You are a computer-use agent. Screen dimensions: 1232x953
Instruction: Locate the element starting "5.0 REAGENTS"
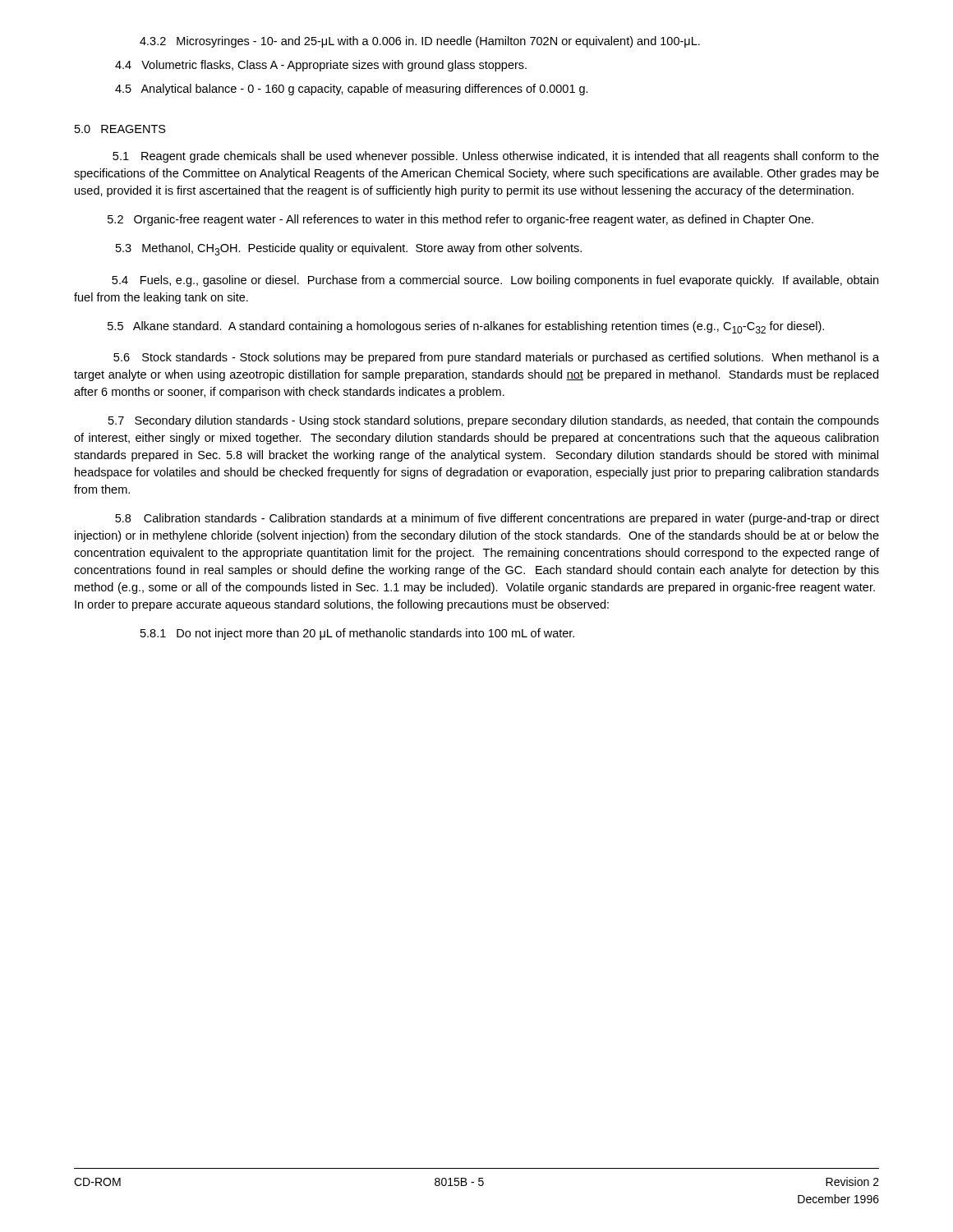(x=120, y=129)
